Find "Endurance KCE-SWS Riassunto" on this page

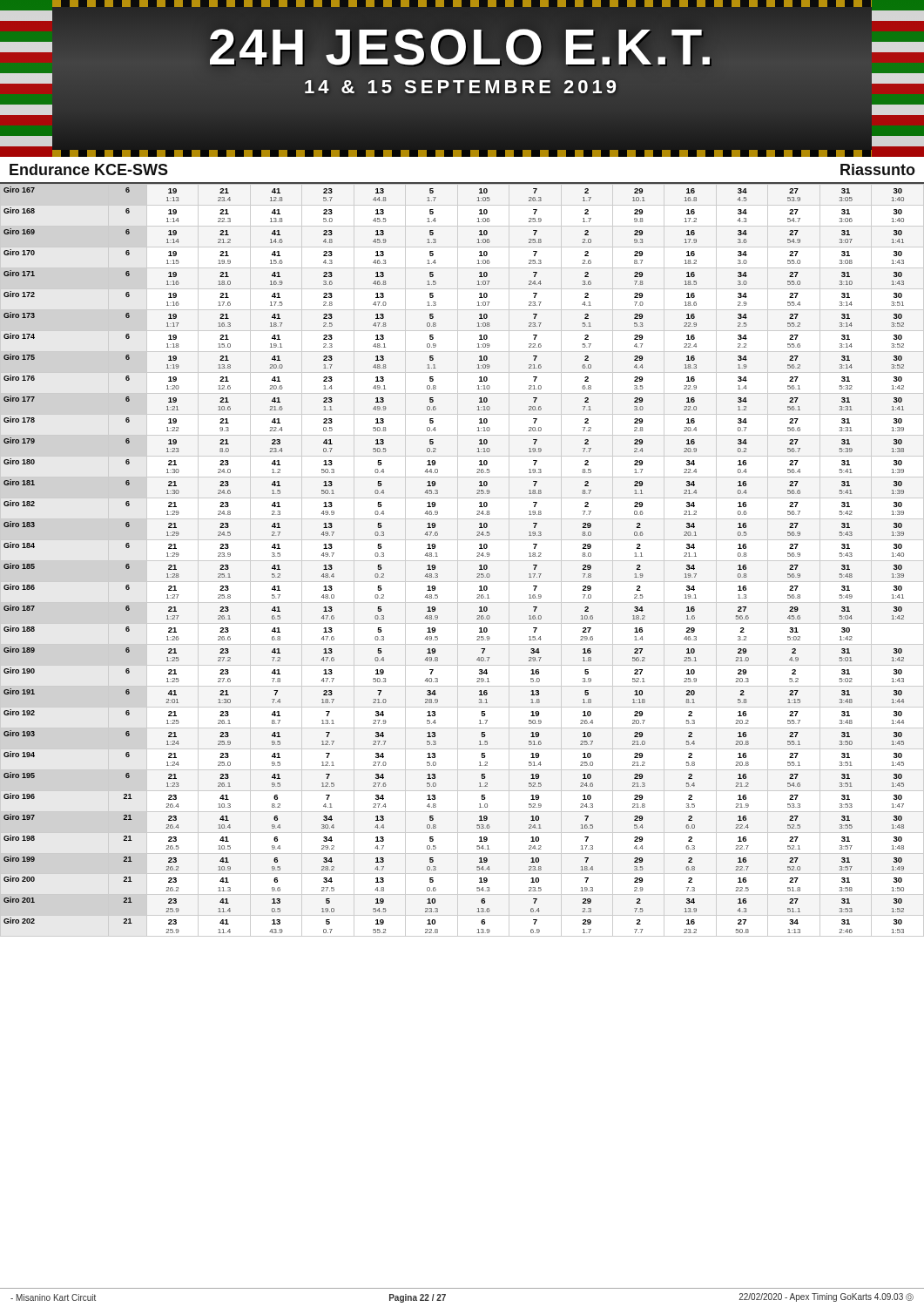(x=81, y=170)
